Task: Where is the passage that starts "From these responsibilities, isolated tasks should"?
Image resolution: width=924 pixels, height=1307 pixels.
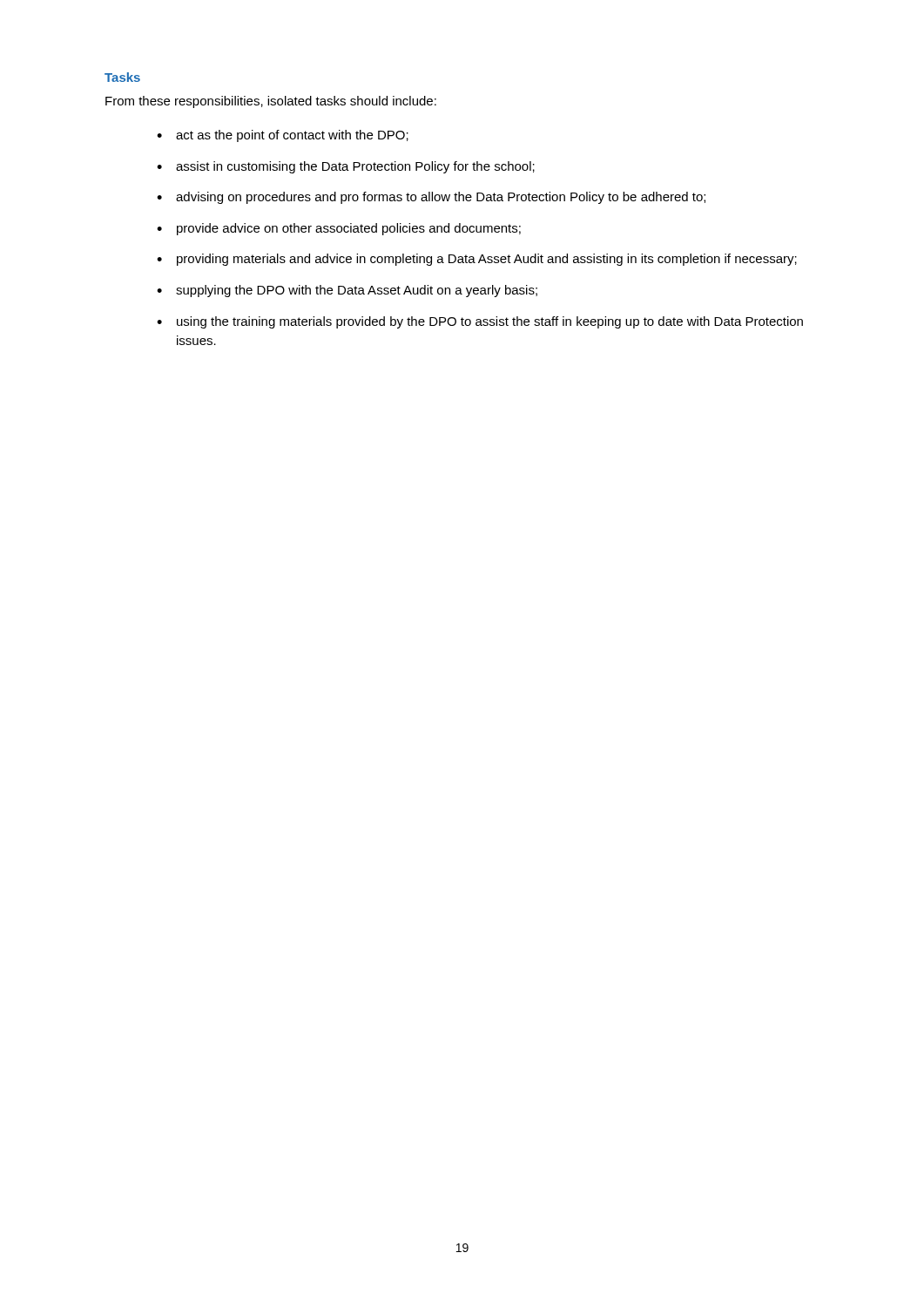Action: point(271,101)
